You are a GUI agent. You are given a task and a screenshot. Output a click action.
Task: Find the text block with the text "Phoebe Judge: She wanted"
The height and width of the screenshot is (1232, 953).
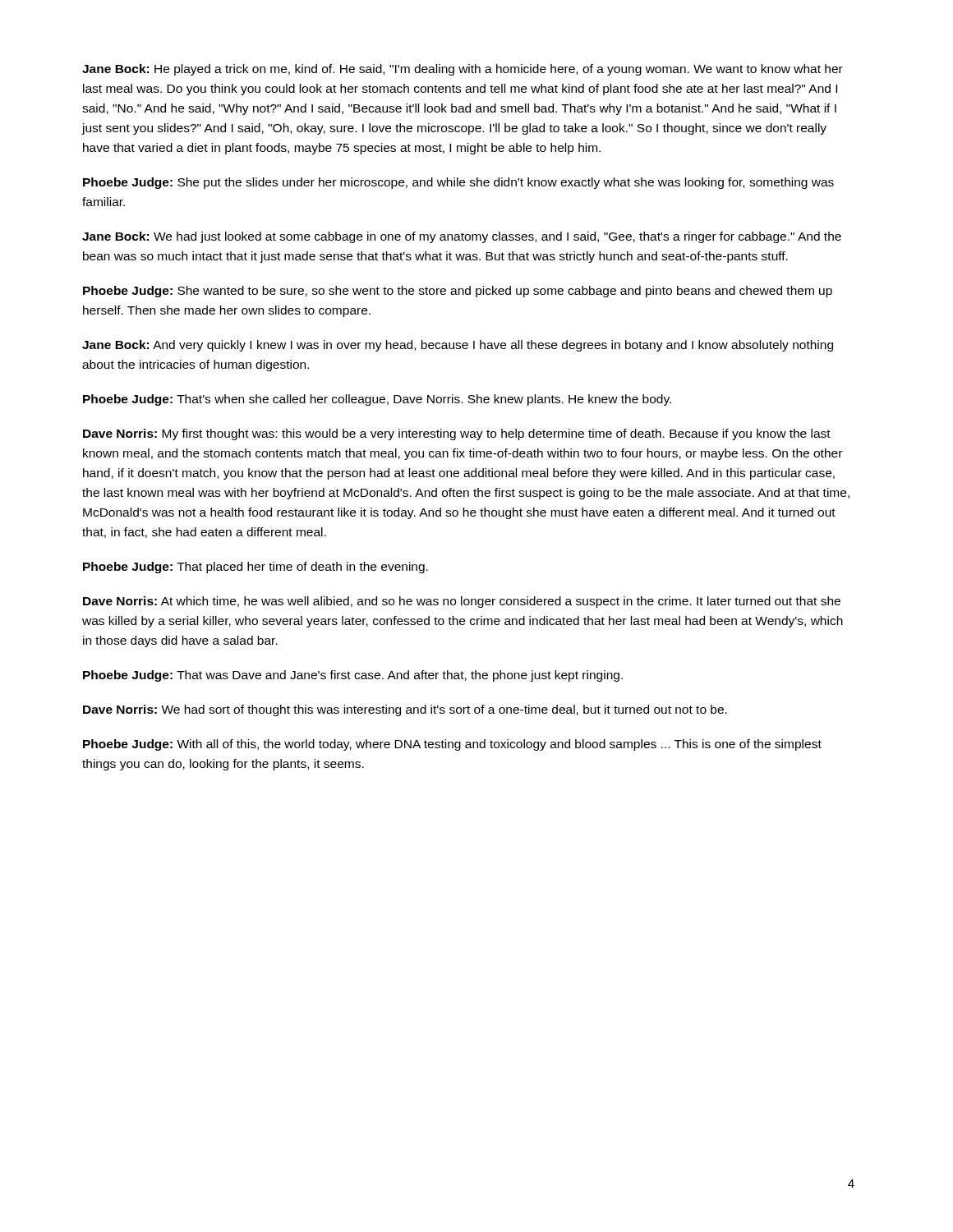coord(457,300)
